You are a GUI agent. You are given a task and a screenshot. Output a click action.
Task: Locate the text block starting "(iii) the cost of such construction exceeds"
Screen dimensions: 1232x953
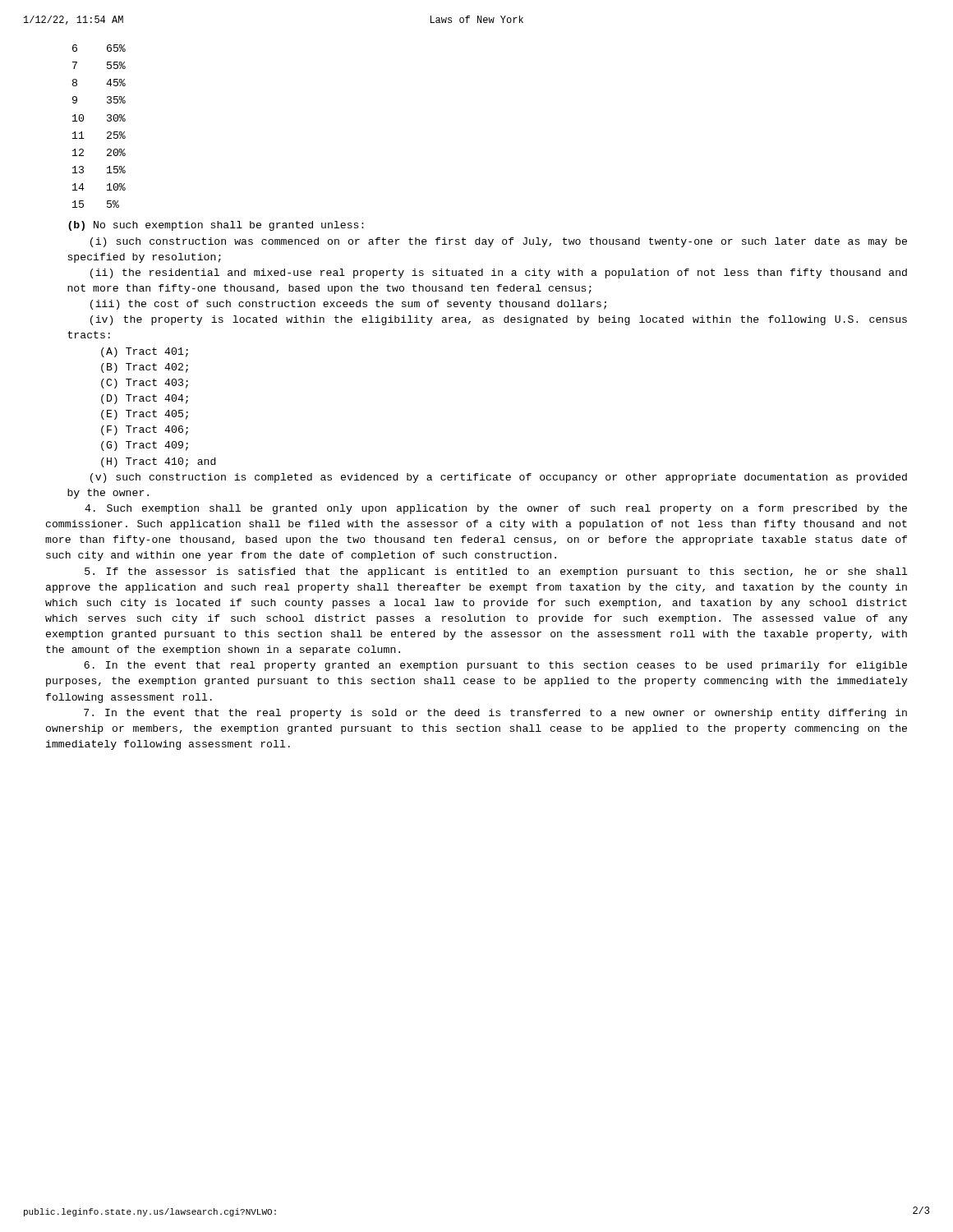pos(487,304)
